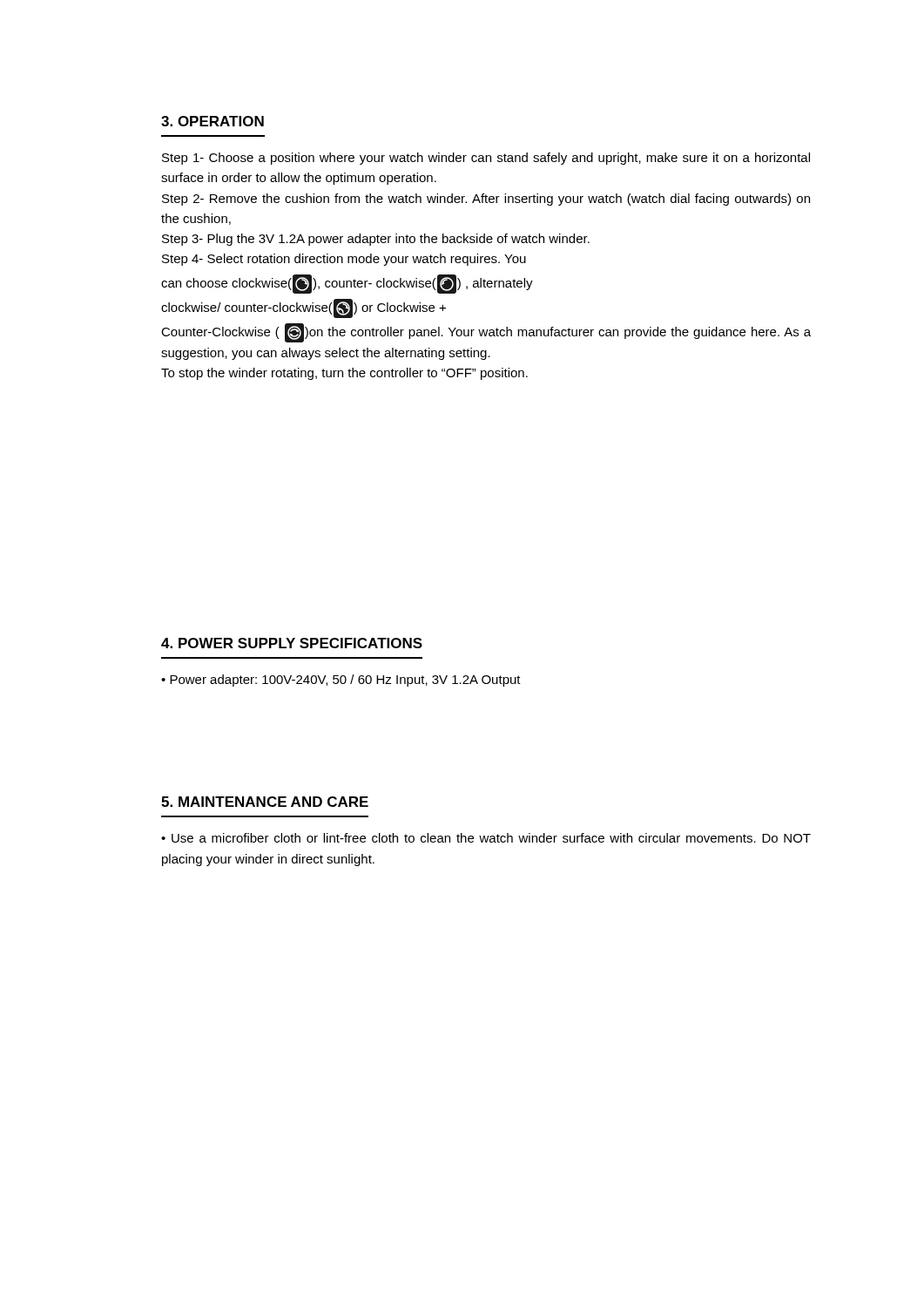Navigate to the region starting "• Power adapter: 100V-240V, 50 /"

pos(341,679)
